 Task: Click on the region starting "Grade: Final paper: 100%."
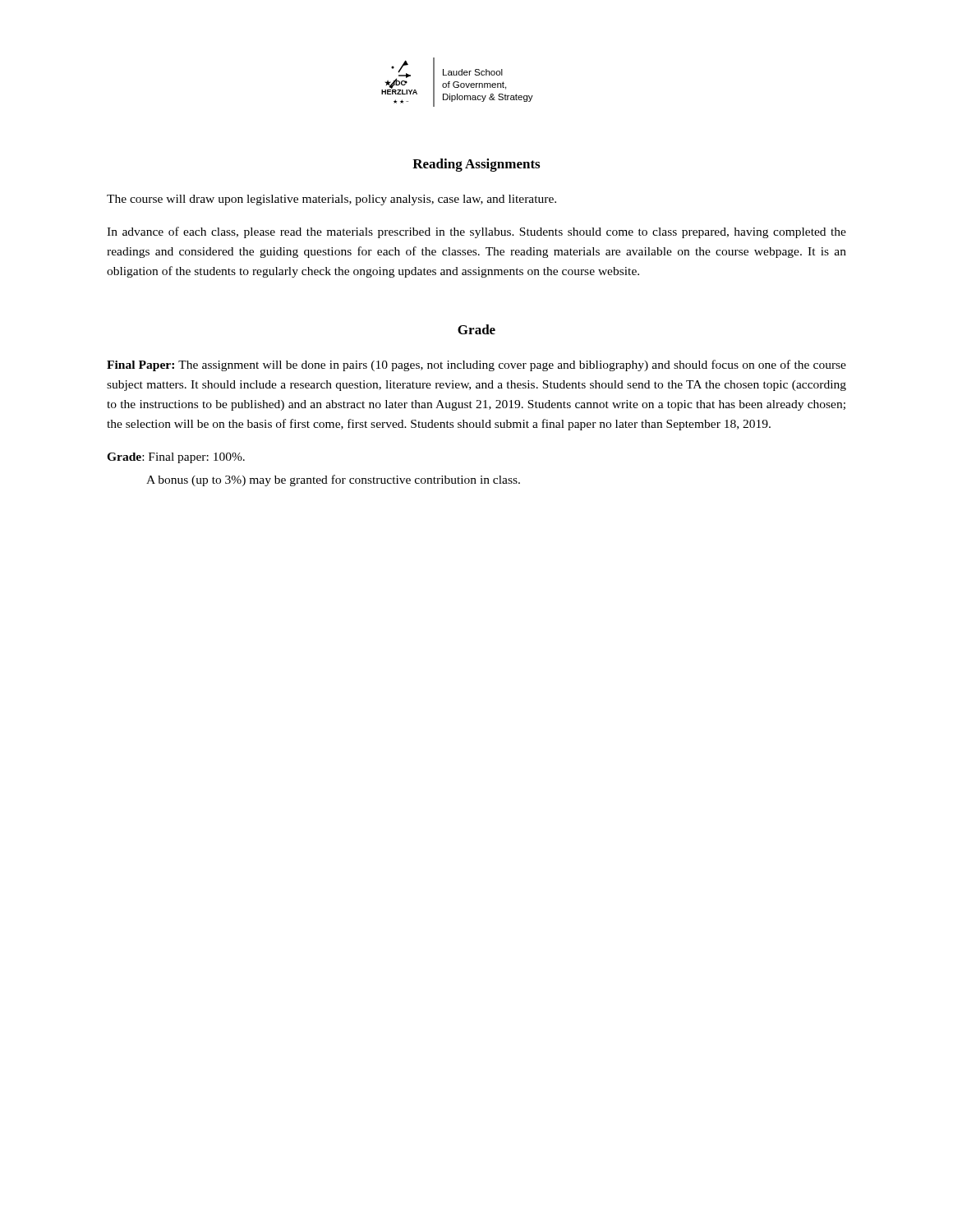click(176, 456)
